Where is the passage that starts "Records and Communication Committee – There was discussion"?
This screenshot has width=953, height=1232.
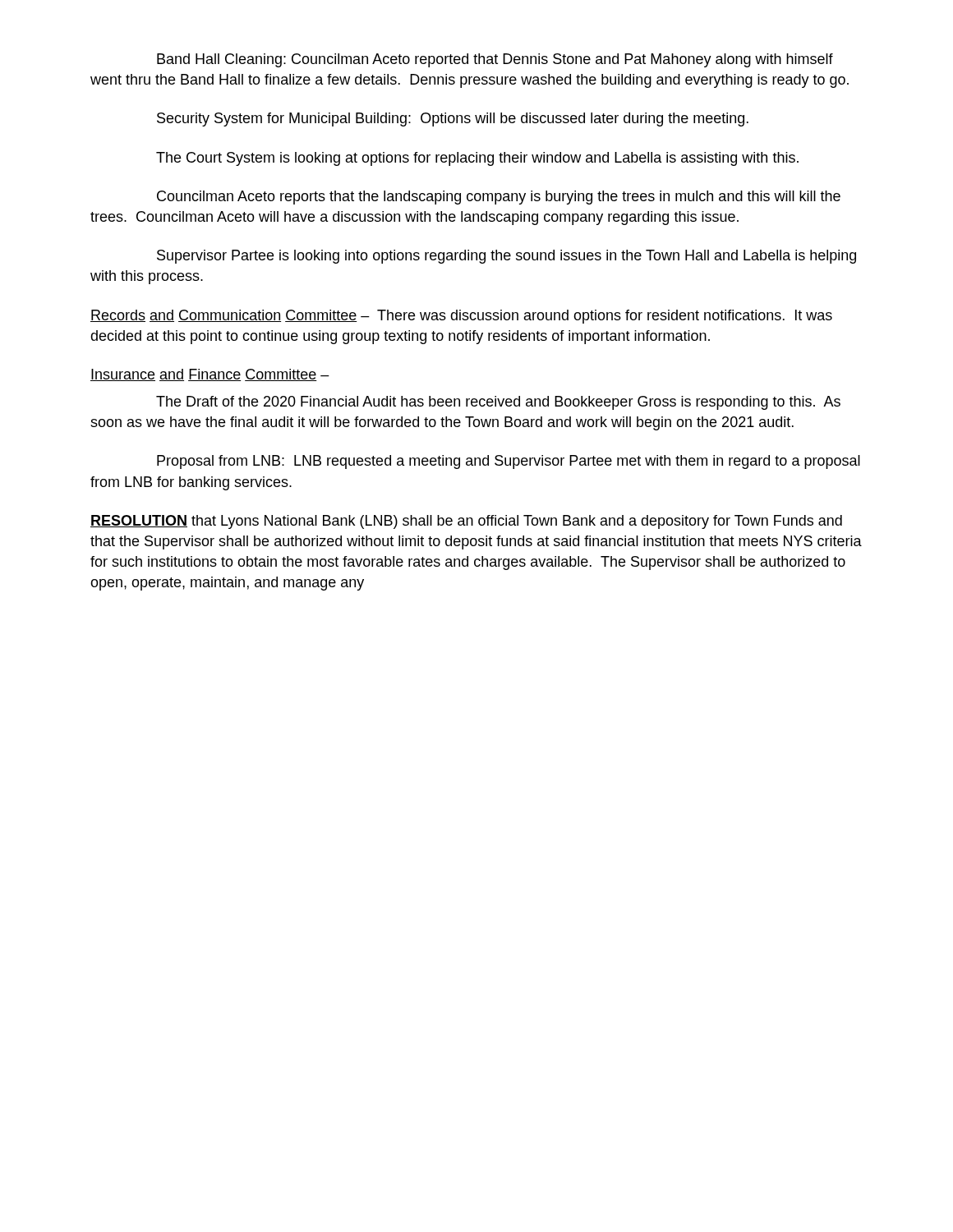[x=476, y=326]
